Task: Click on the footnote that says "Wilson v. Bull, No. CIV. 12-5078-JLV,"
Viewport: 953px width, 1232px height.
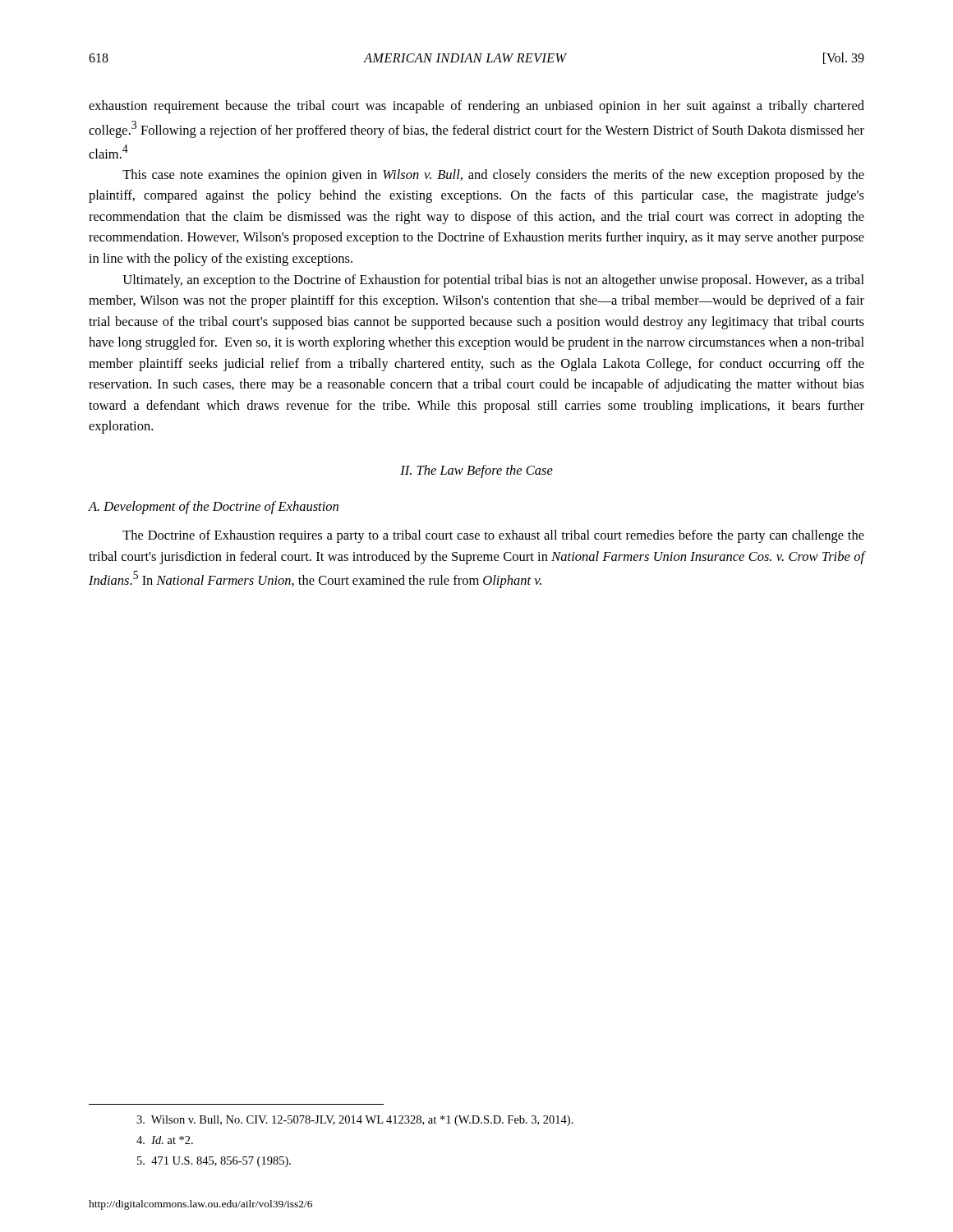Action: tap(346, 1119)
